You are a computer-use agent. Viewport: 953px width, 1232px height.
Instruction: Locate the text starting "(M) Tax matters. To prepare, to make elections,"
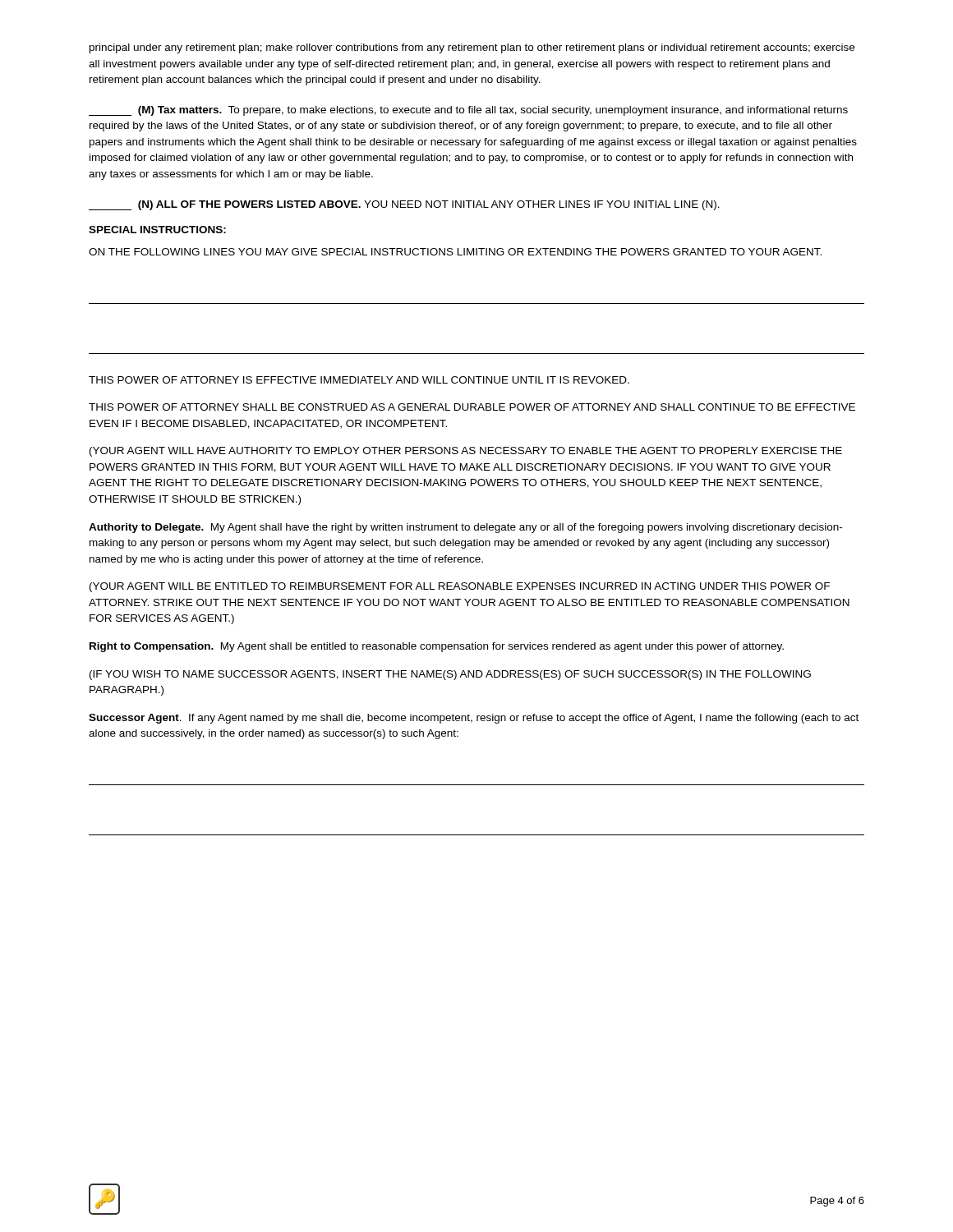[473, 140]
